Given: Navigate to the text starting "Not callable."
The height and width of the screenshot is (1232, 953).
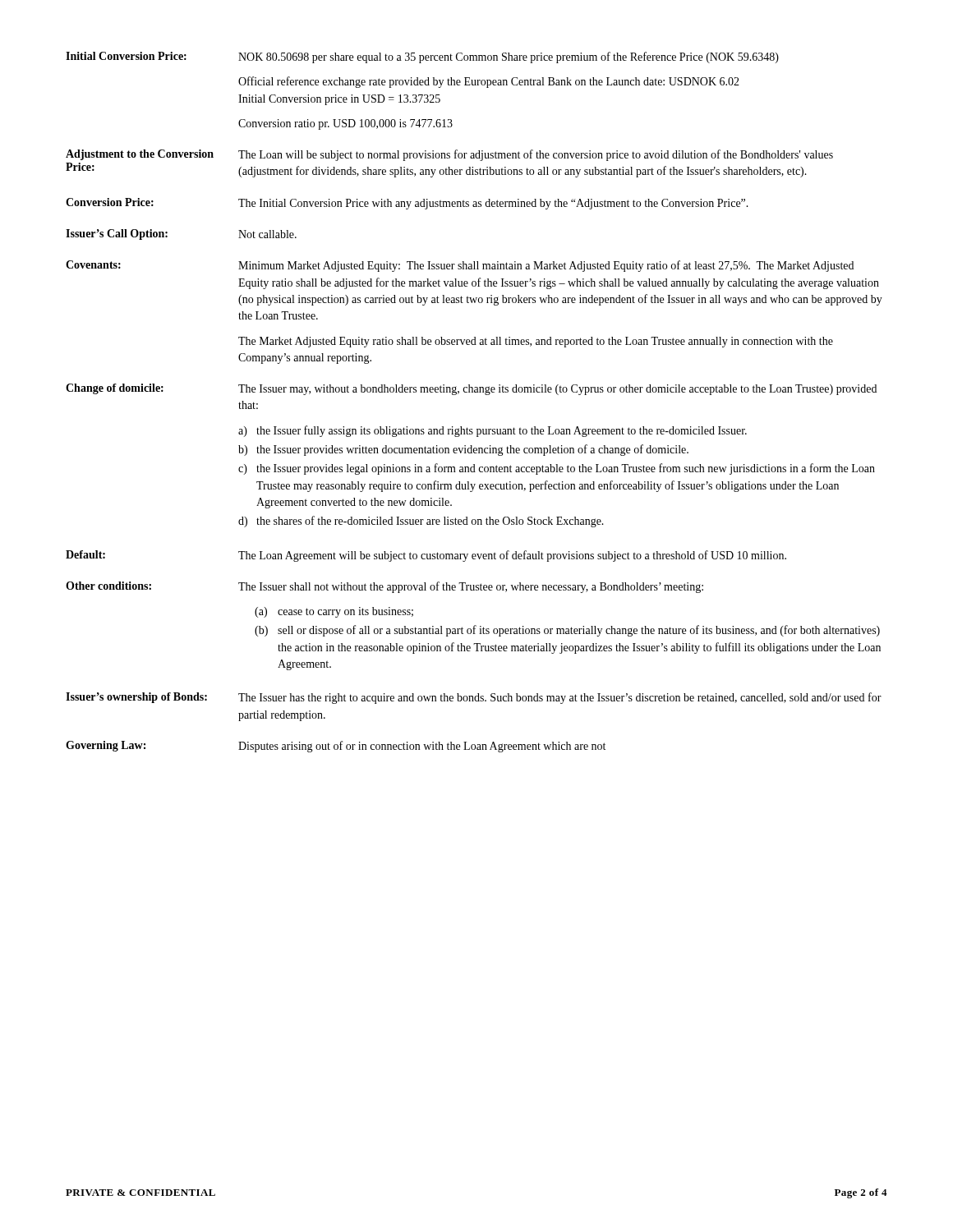Looking at the screenshot, I should [x=267, y=234].
